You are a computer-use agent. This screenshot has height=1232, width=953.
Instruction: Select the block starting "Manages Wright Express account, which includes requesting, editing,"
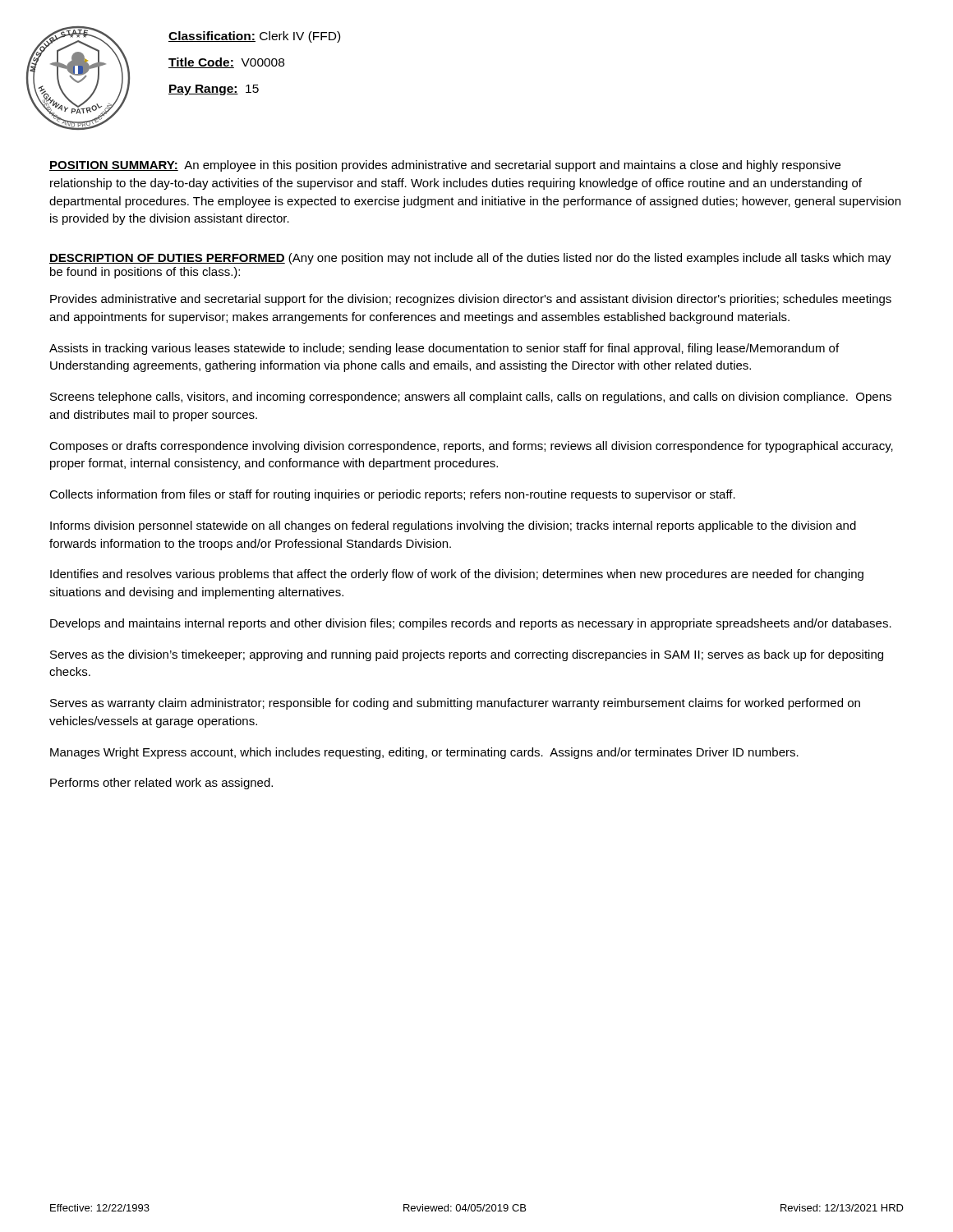[x=424, y=752]
